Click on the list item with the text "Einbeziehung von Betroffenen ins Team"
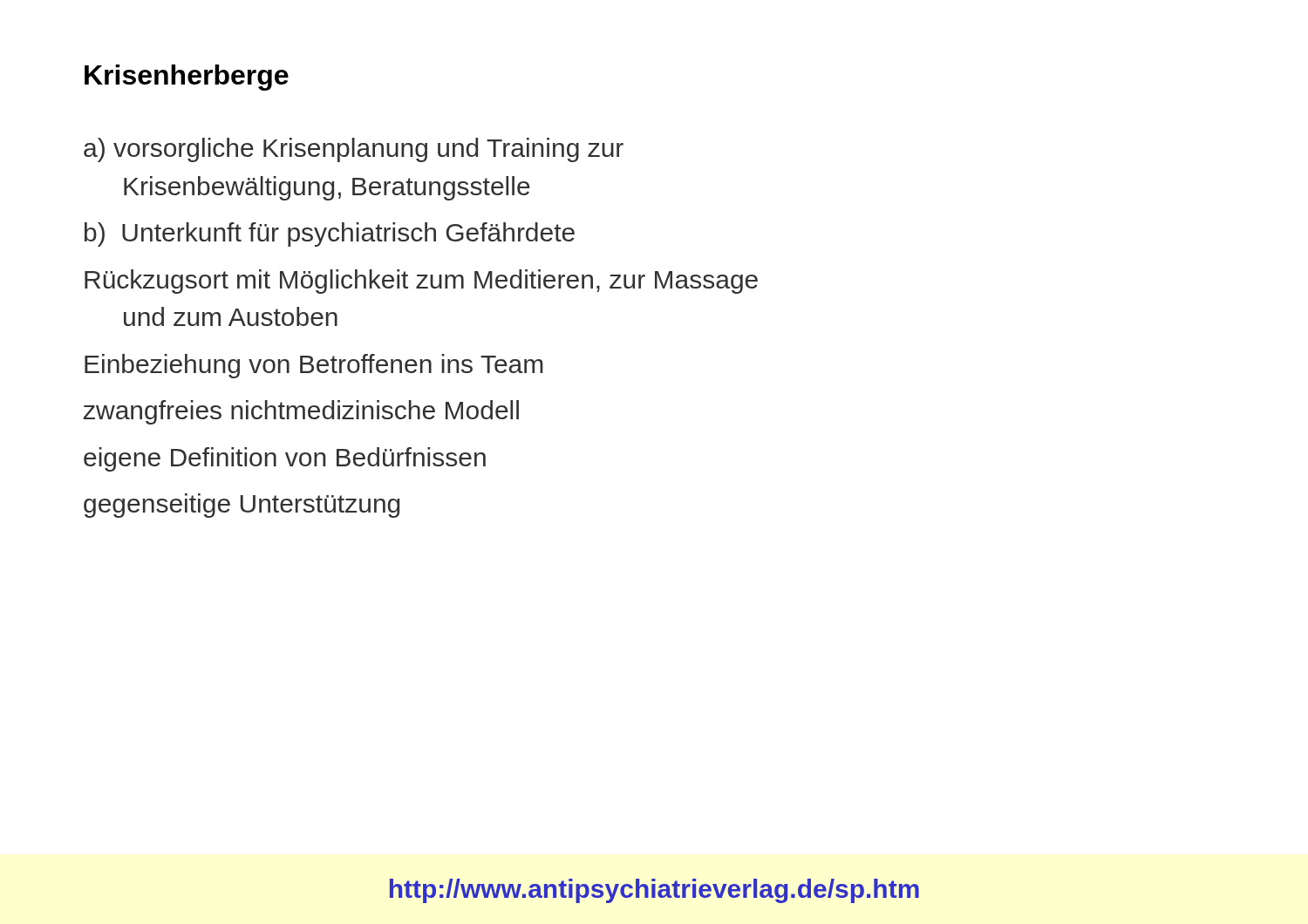The image size is (1308, 924). (x=314, y=364)
